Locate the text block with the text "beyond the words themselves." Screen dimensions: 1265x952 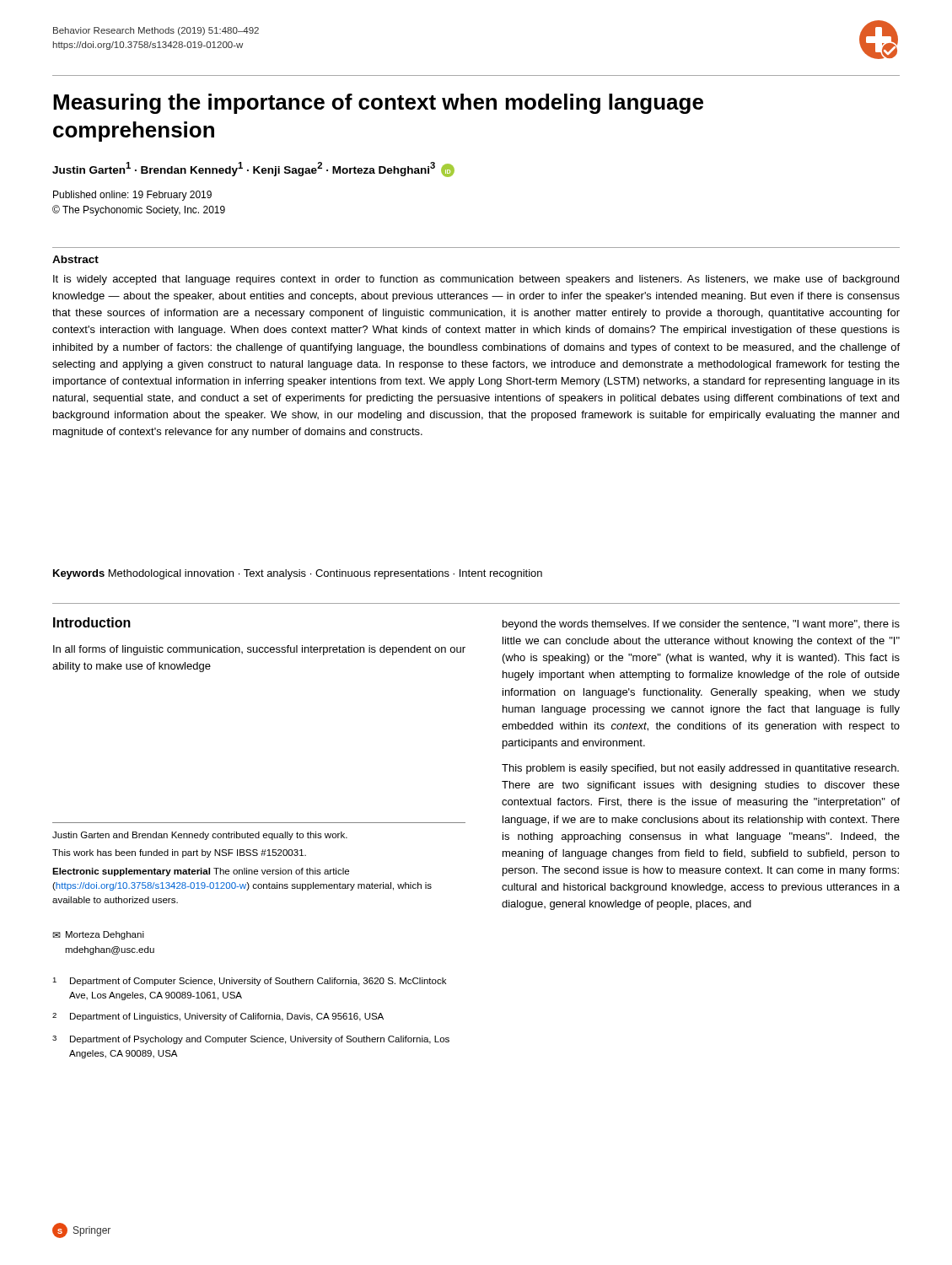coord(701,683)
